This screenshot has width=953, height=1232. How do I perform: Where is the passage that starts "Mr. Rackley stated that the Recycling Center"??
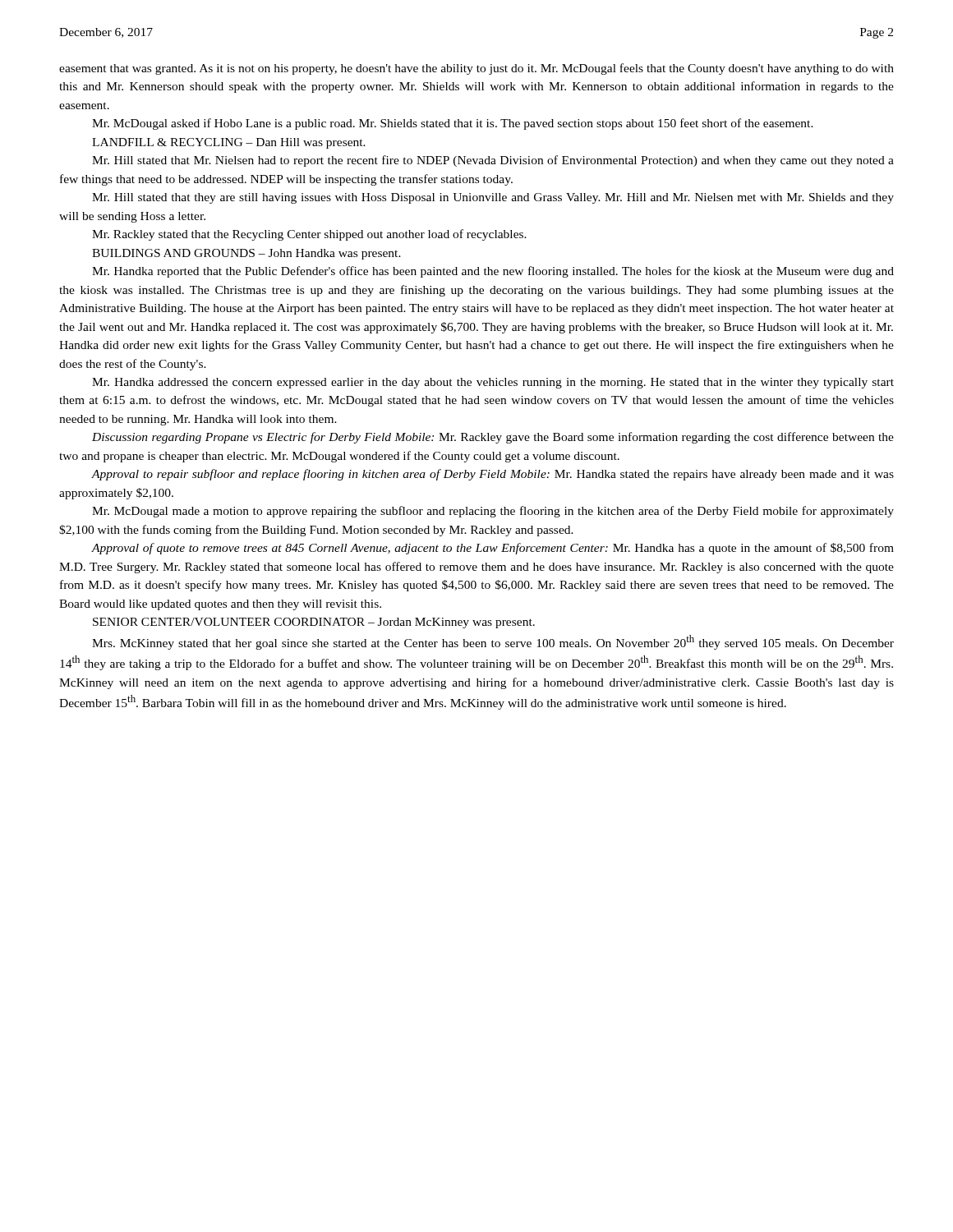(x=309, y=234)
